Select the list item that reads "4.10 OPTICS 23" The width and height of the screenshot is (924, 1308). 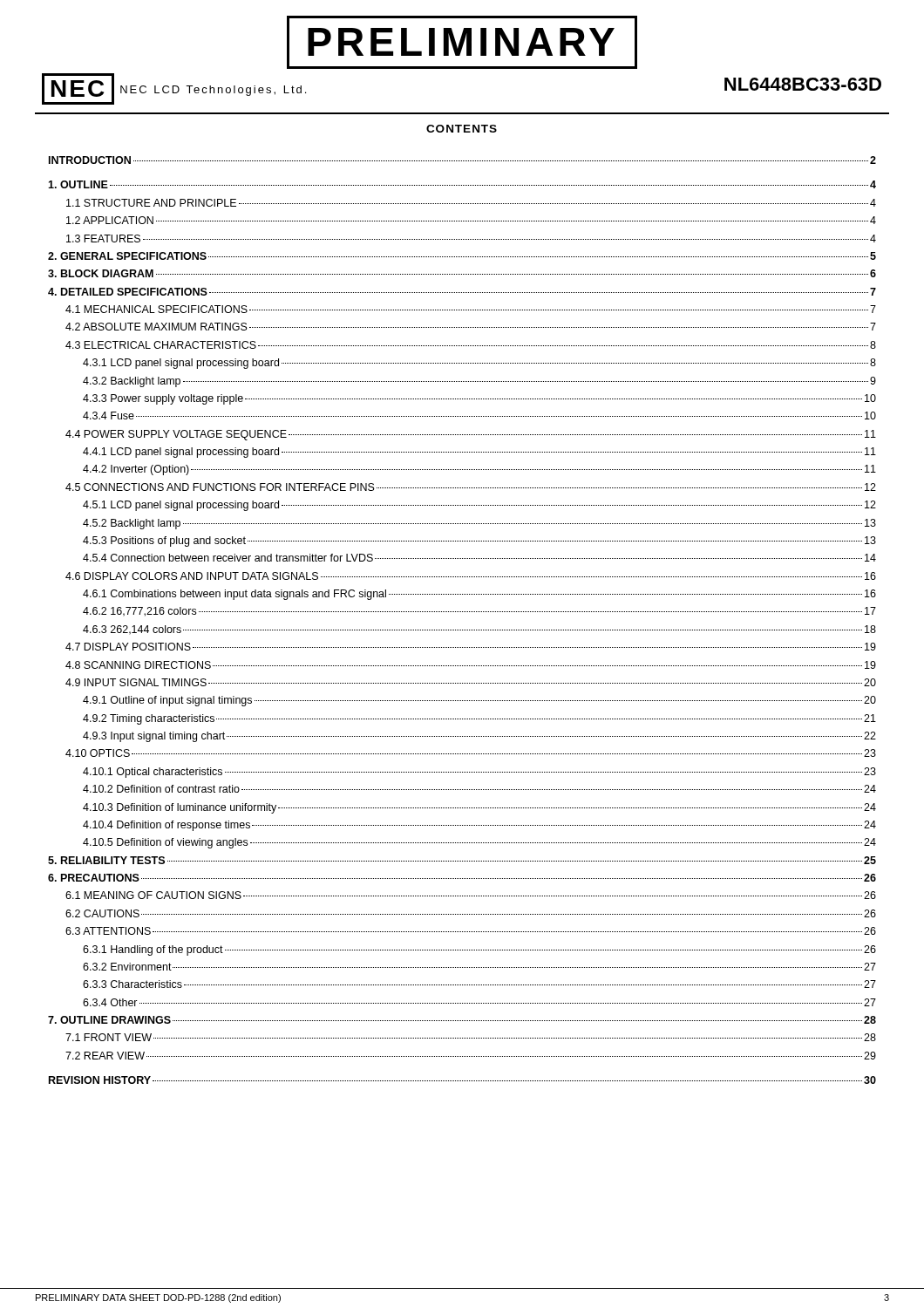pyautogui.click(x=462, y=754)
